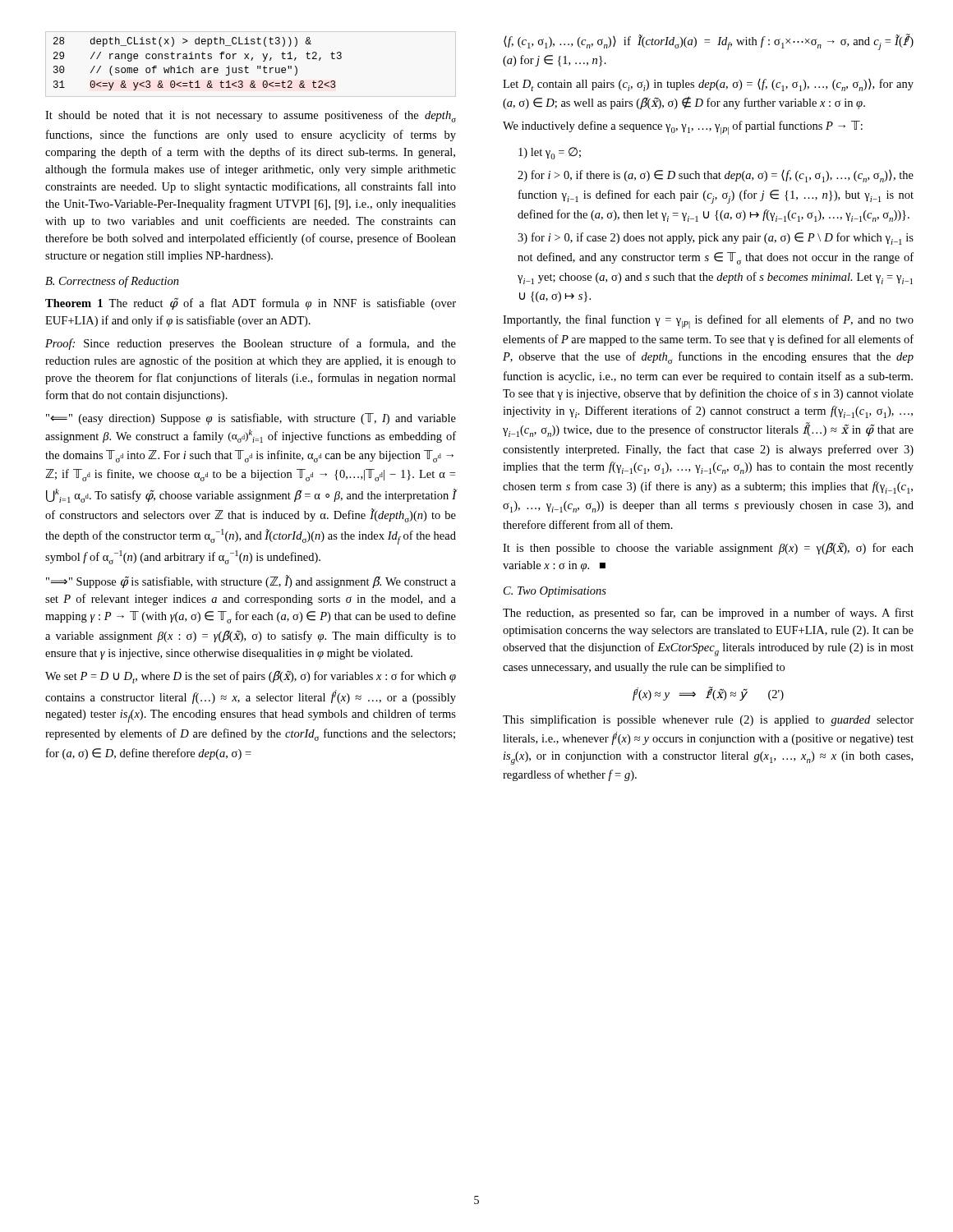Point to the block starting "C. Two Optimisations"
Screen dimensions: 1232x953
(x=555, y=591)
